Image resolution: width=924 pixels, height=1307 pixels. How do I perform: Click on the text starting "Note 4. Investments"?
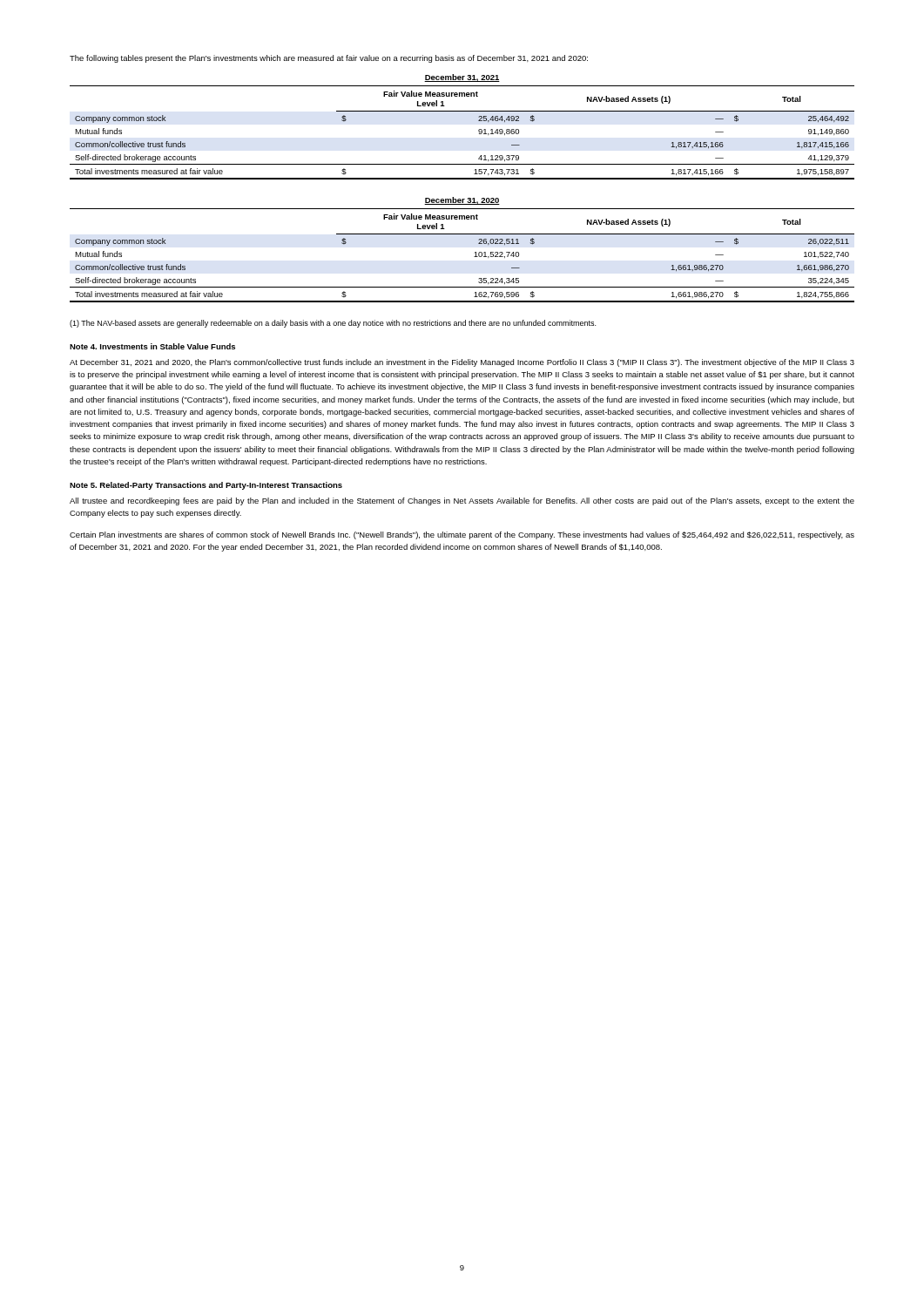click(x=153, y=346)
